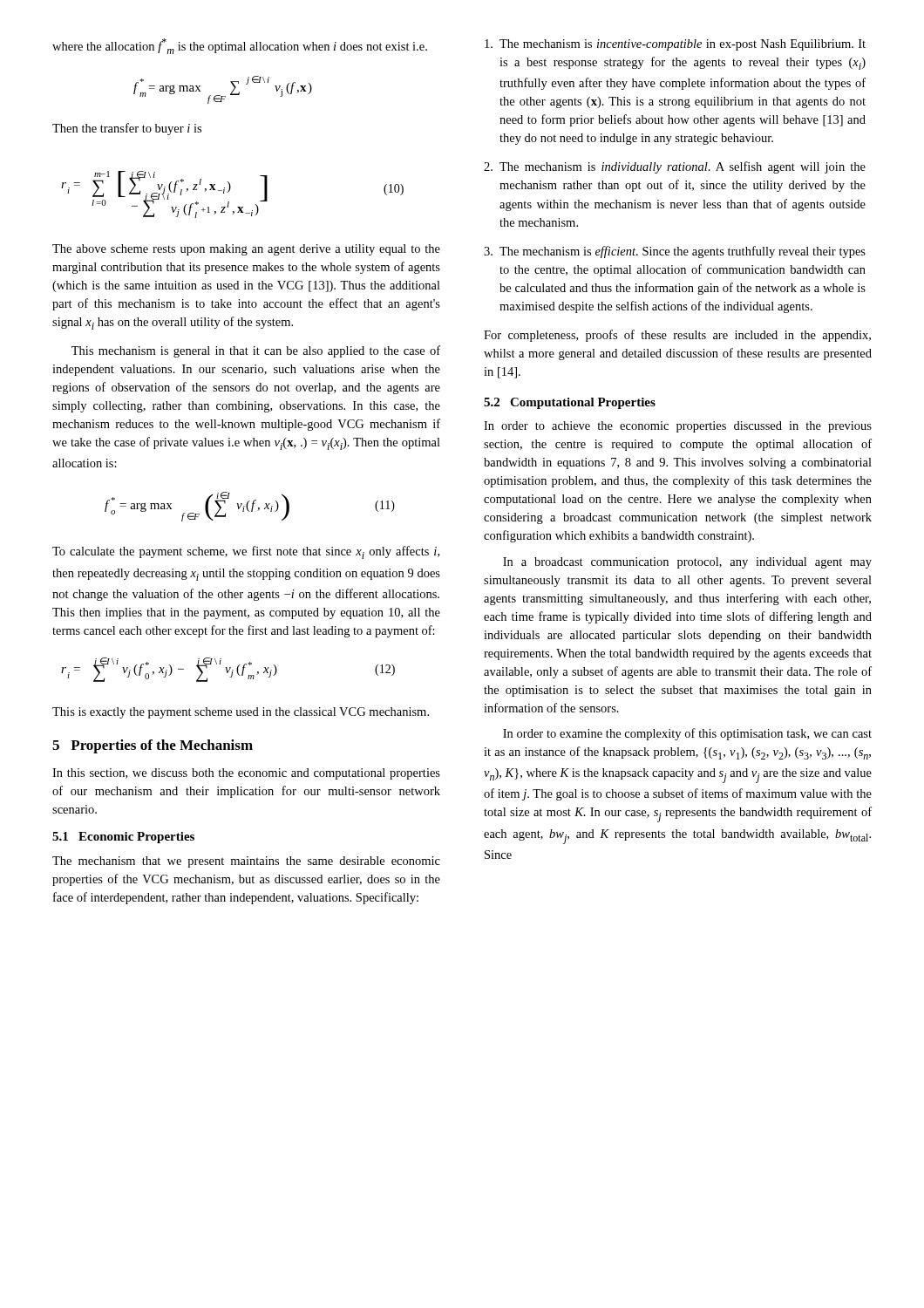Point to the element starting "f * o ="
The height and width of the screenshot is (1308, 924).
pyautogui.click(x=235, y=505)
